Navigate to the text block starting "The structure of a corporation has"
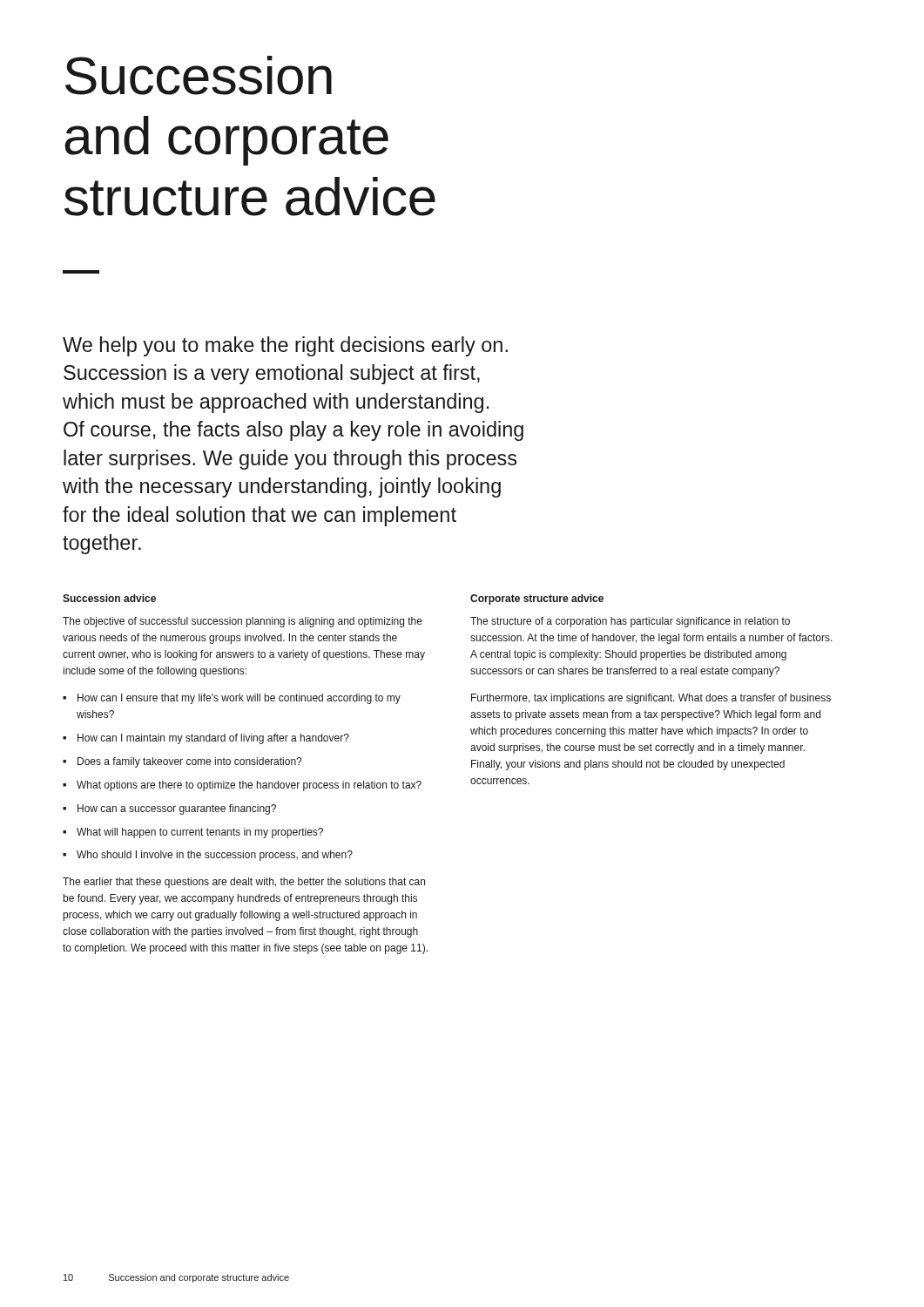924x1307 pixels. (652, 646)
